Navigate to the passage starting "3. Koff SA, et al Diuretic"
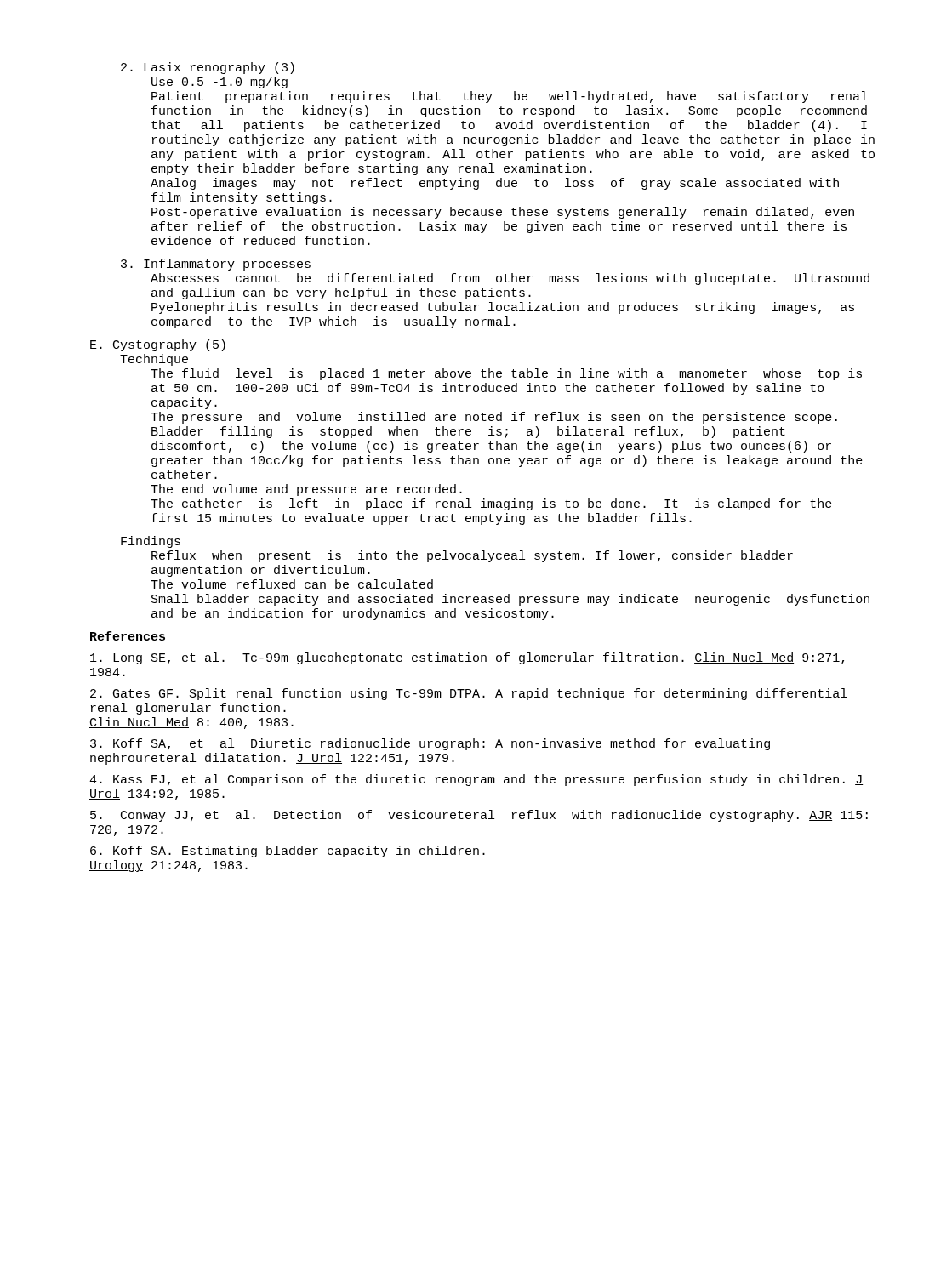 [x=430, y=752]
